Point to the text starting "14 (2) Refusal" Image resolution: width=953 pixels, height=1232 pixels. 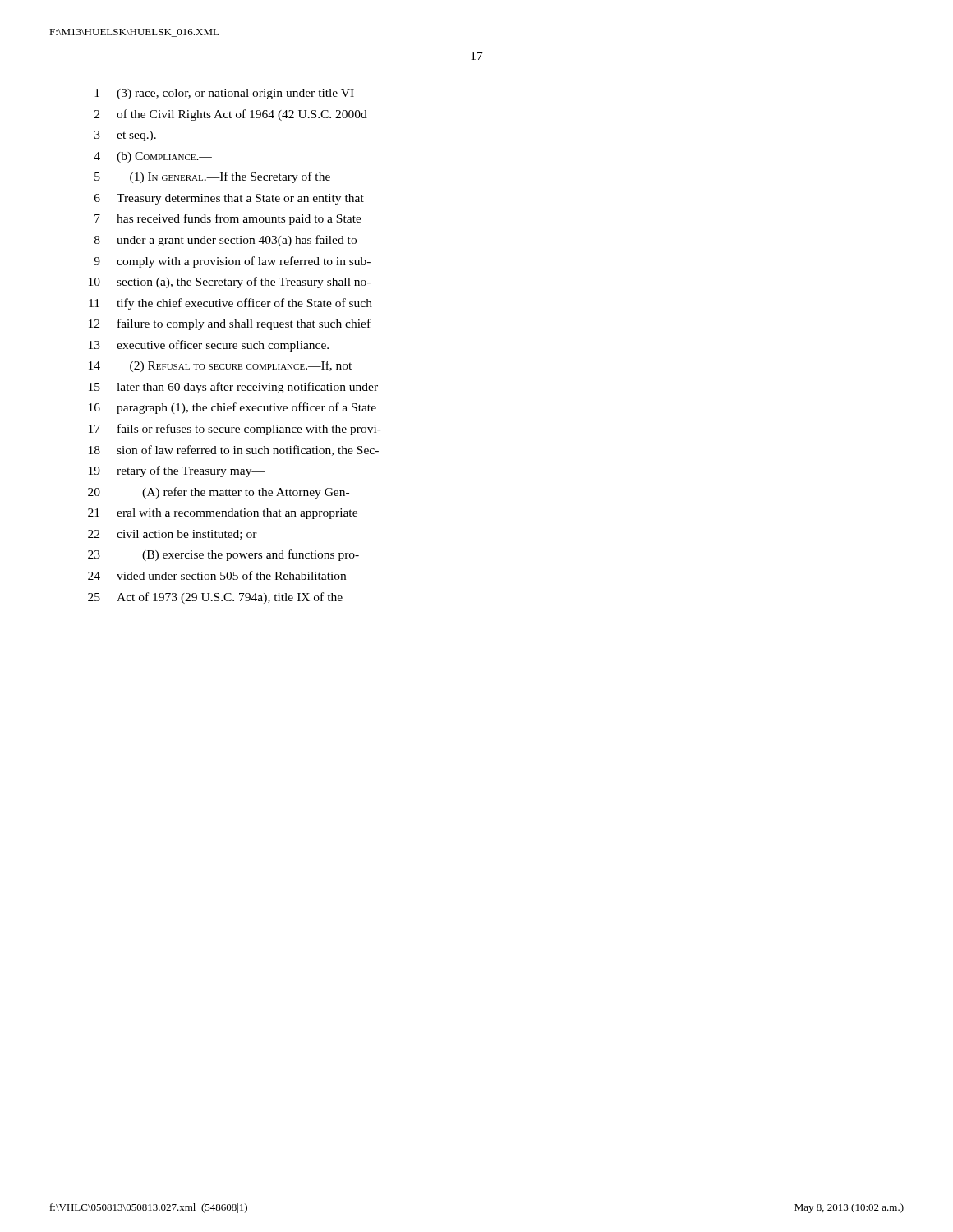[220, 366]
